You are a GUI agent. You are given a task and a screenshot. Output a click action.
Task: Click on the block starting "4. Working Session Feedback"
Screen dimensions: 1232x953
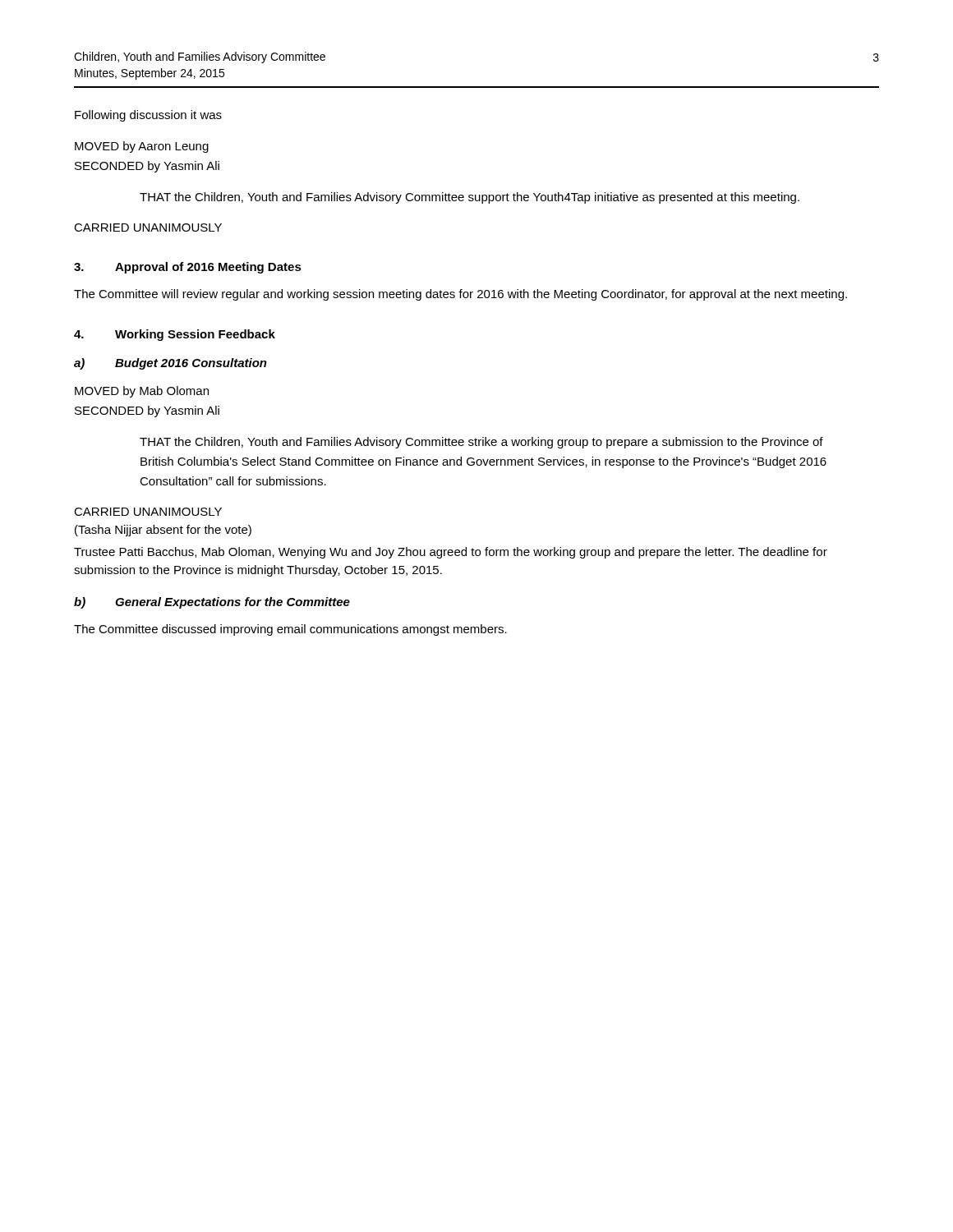tap(174, 334)
